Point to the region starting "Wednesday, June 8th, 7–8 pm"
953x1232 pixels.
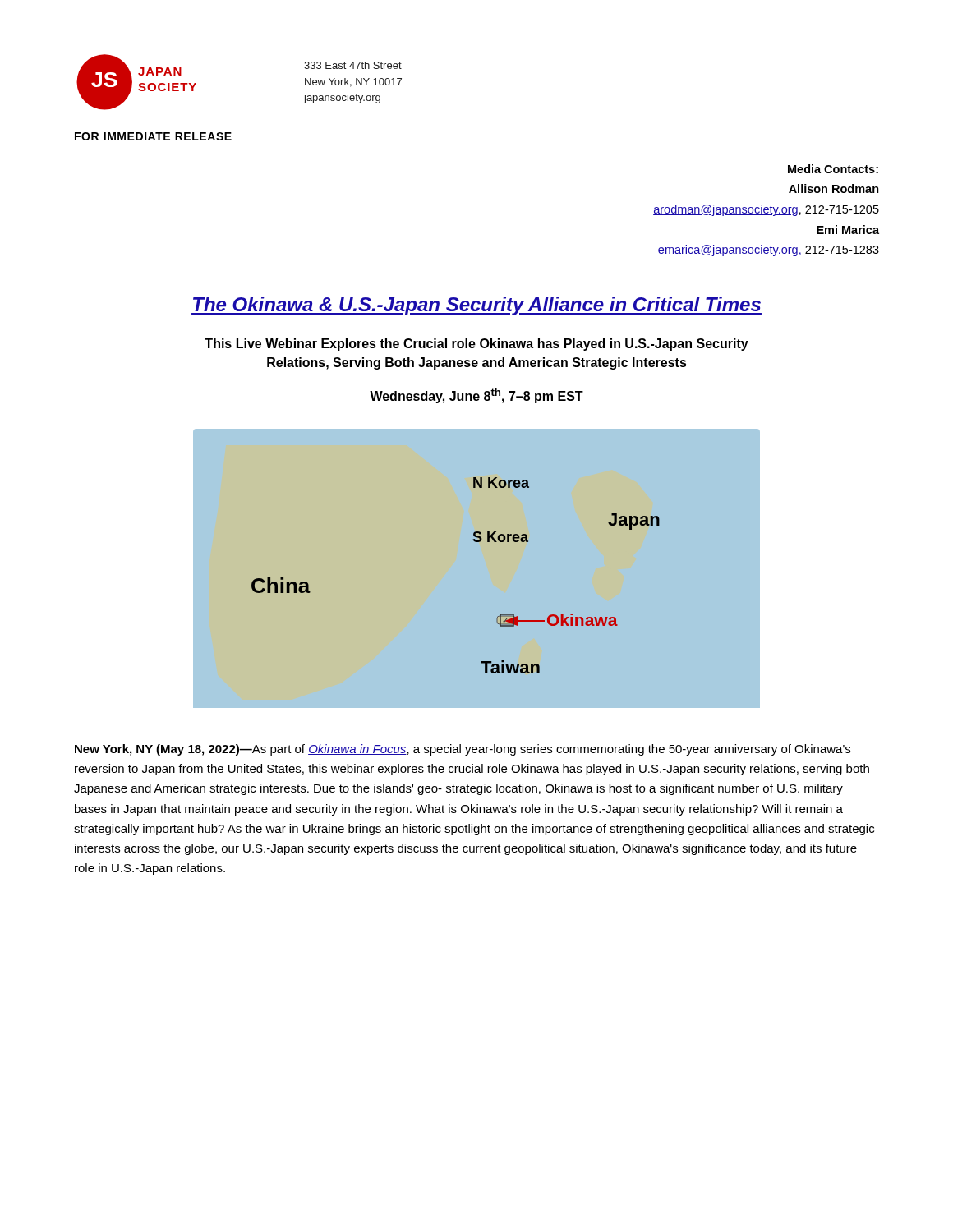point(476,394)
